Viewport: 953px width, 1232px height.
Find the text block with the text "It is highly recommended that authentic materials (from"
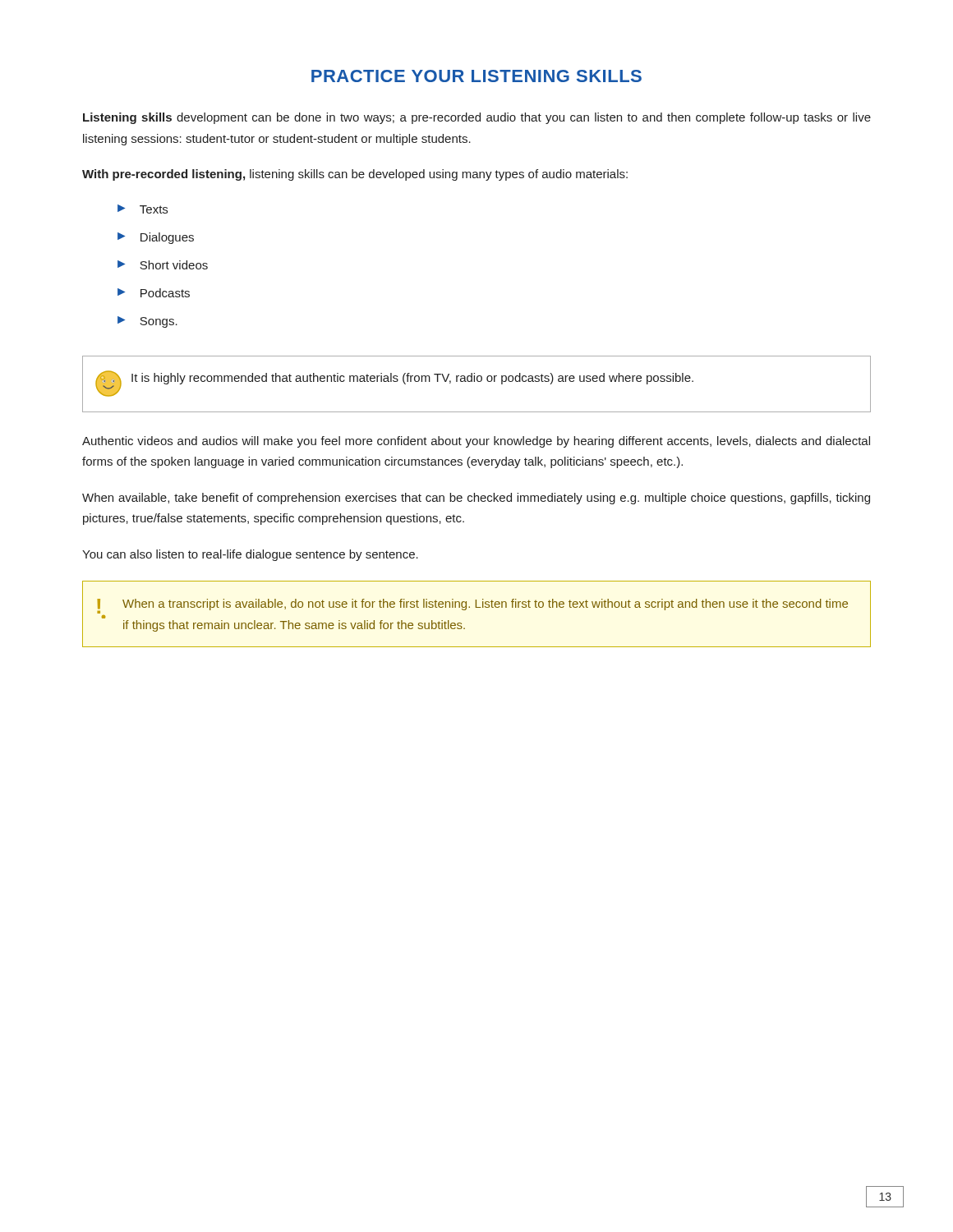pos(394,384)
